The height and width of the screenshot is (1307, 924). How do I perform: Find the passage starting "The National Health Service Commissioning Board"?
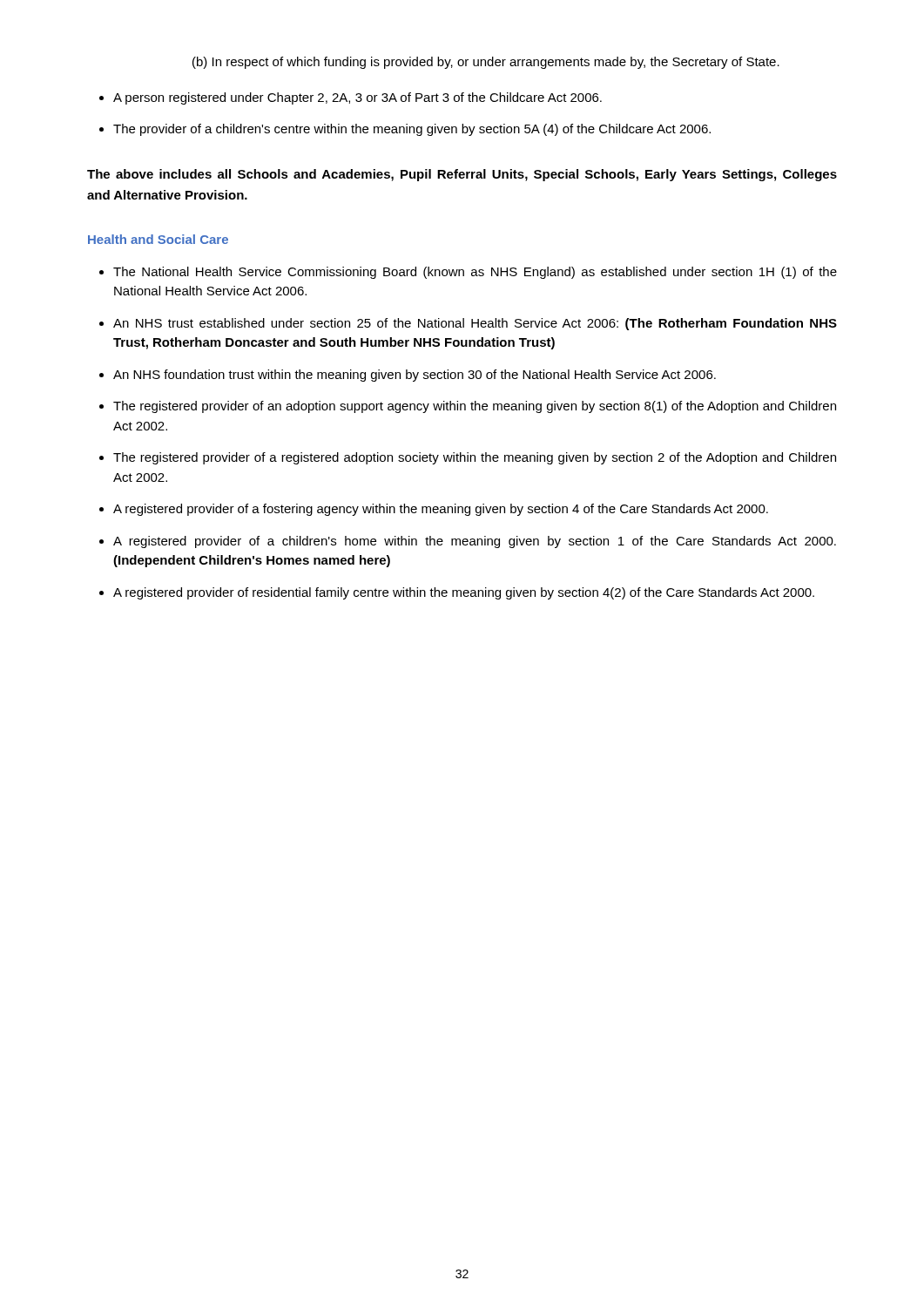(475, 281)
